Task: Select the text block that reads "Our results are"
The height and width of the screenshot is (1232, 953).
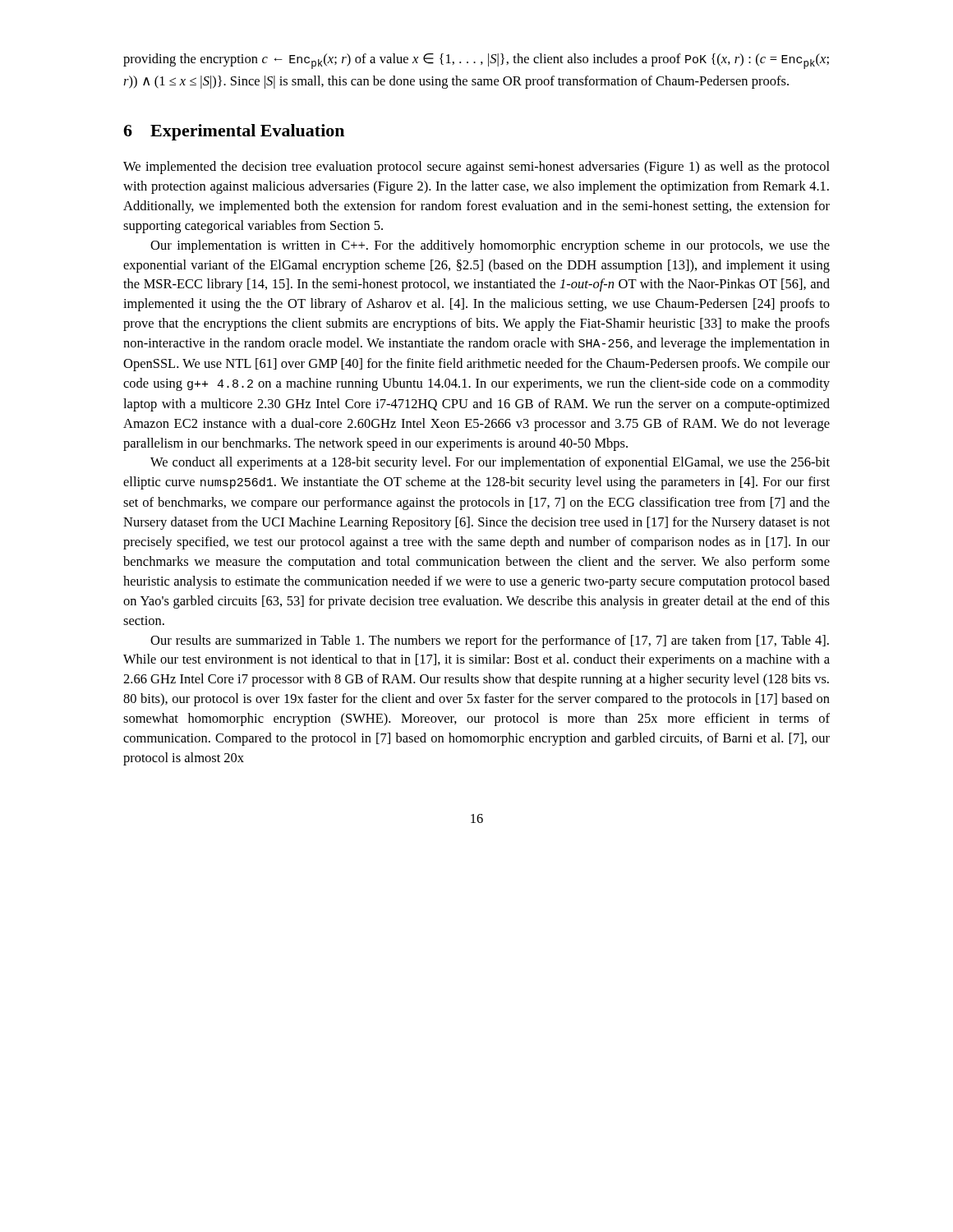Action: point(476,699)
